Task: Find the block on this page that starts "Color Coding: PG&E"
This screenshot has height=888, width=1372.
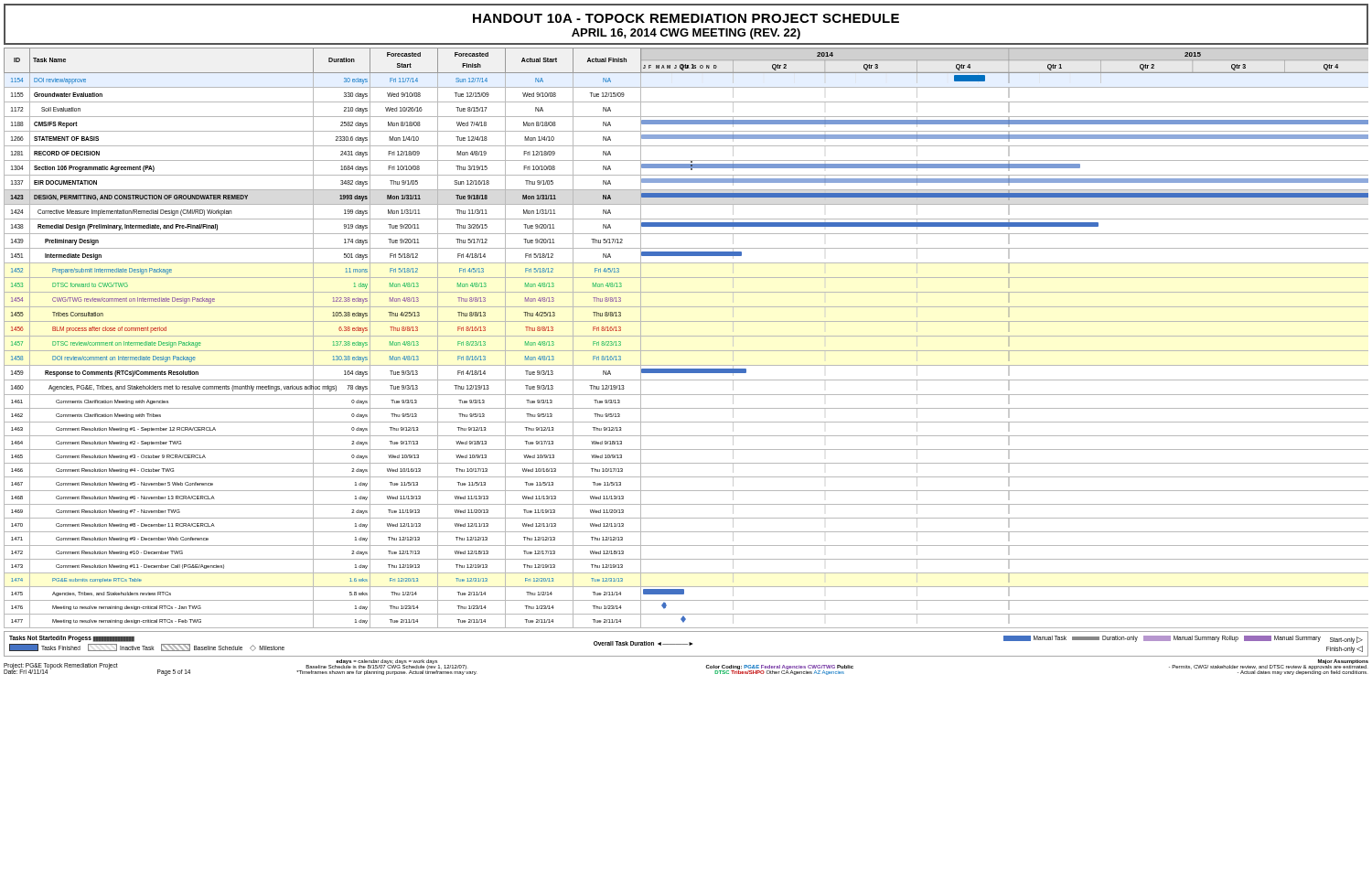Action: click(x=780, y=669)
